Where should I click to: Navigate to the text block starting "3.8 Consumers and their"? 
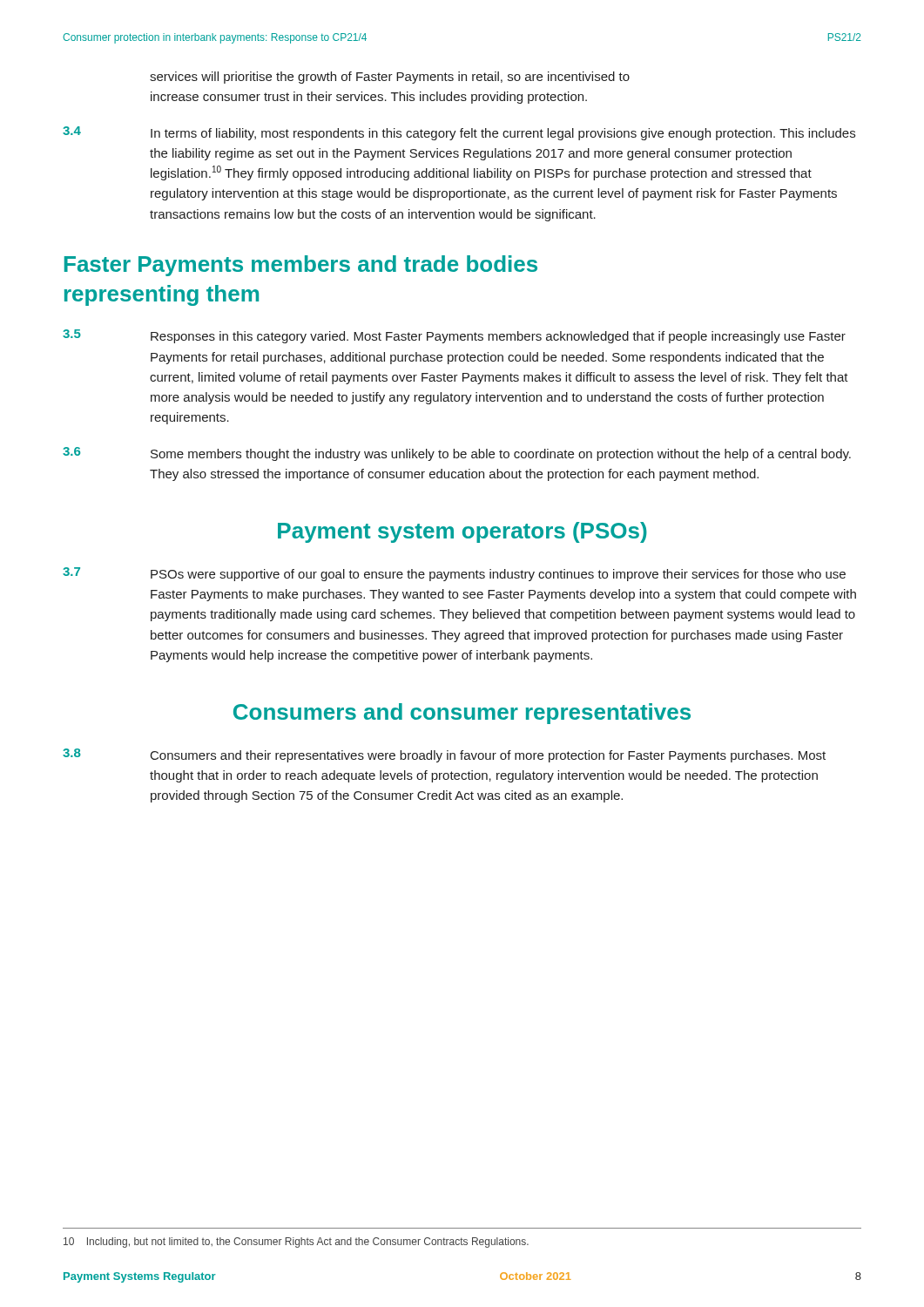(462, 775)
